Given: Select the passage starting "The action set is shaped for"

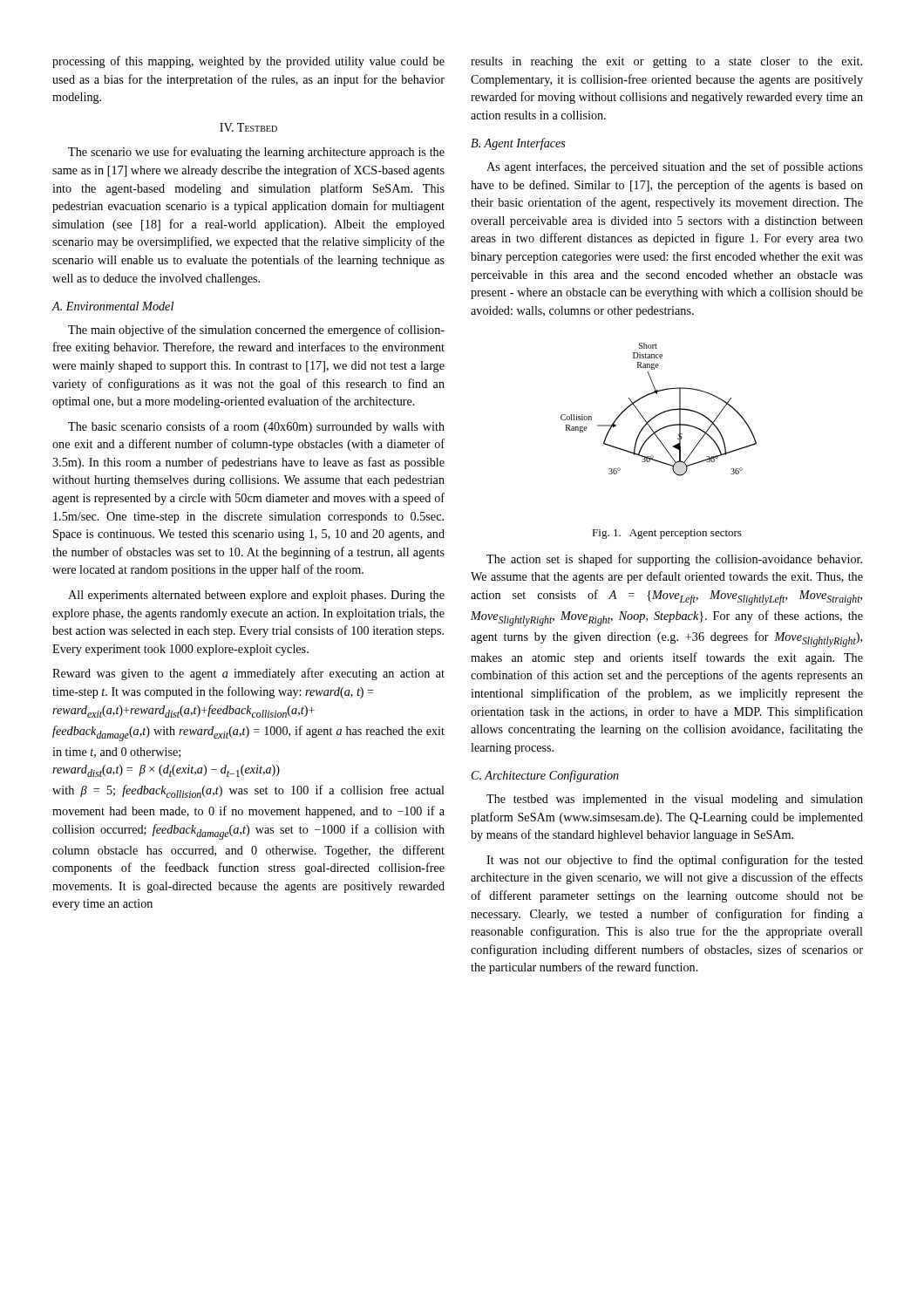Looking at the screenshot, I should 667,653.
